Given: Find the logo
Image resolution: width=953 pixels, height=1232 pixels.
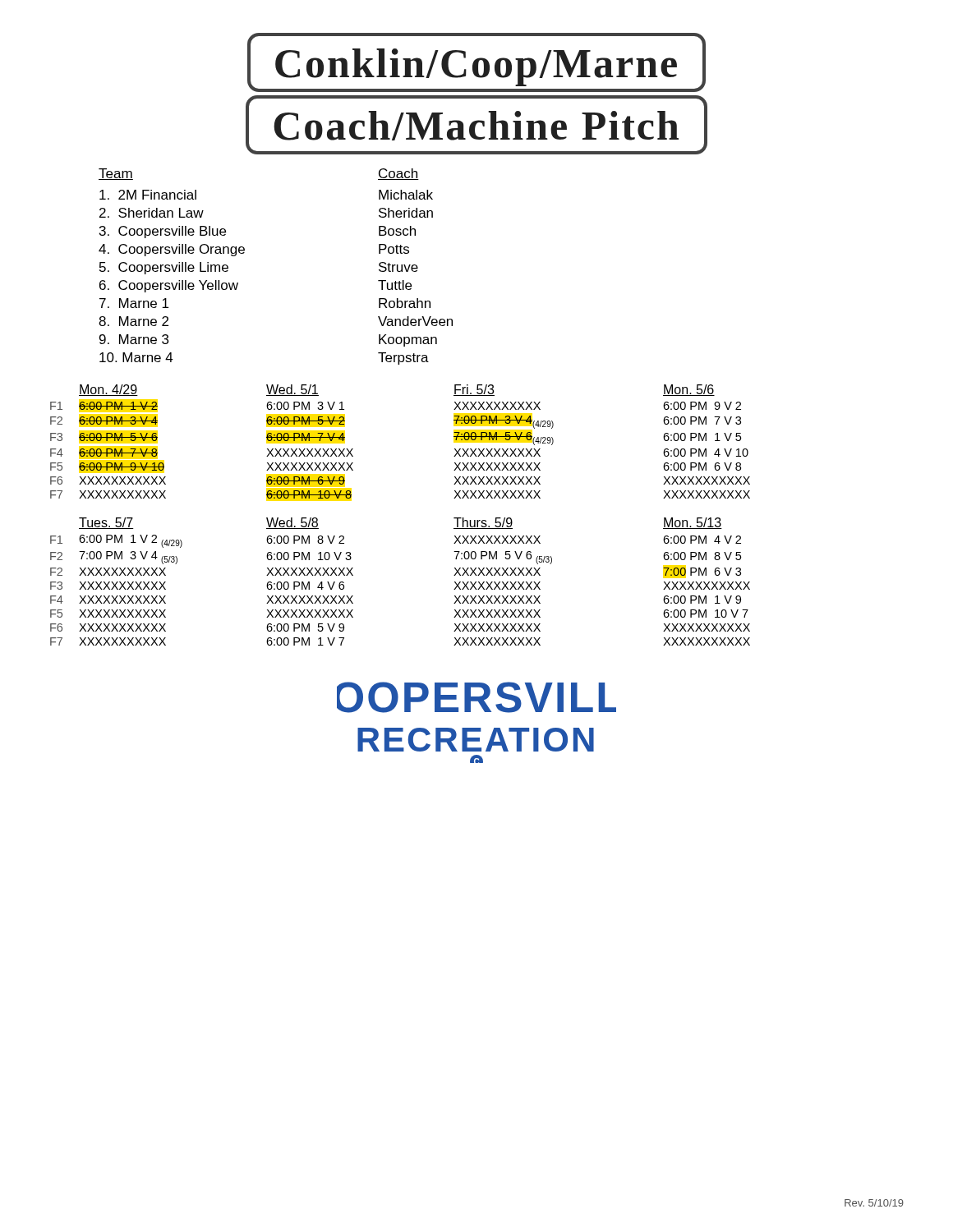Looking at the screenshot, I should 476,719.
